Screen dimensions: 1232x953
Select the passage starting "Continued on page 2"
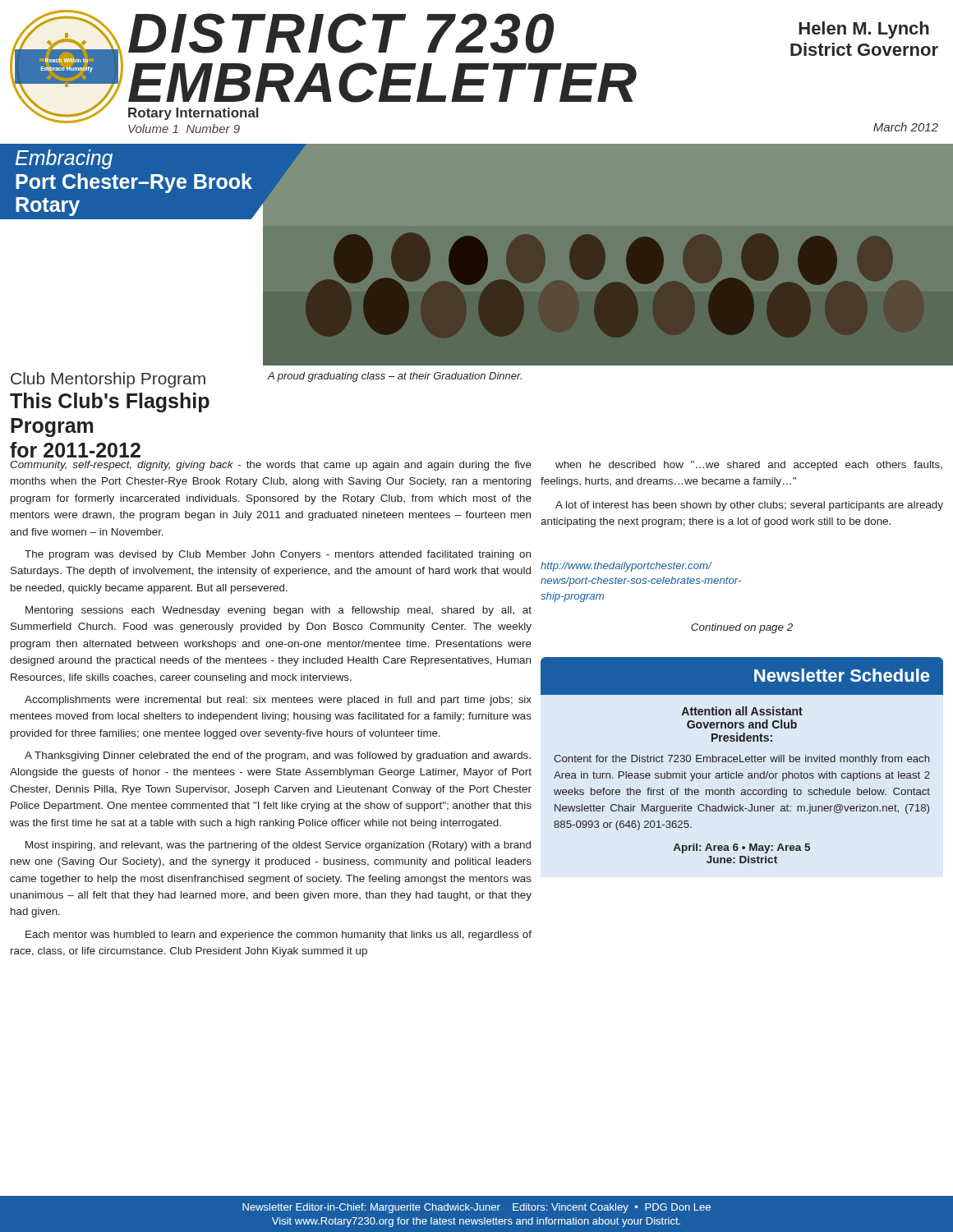click(742, 627)
